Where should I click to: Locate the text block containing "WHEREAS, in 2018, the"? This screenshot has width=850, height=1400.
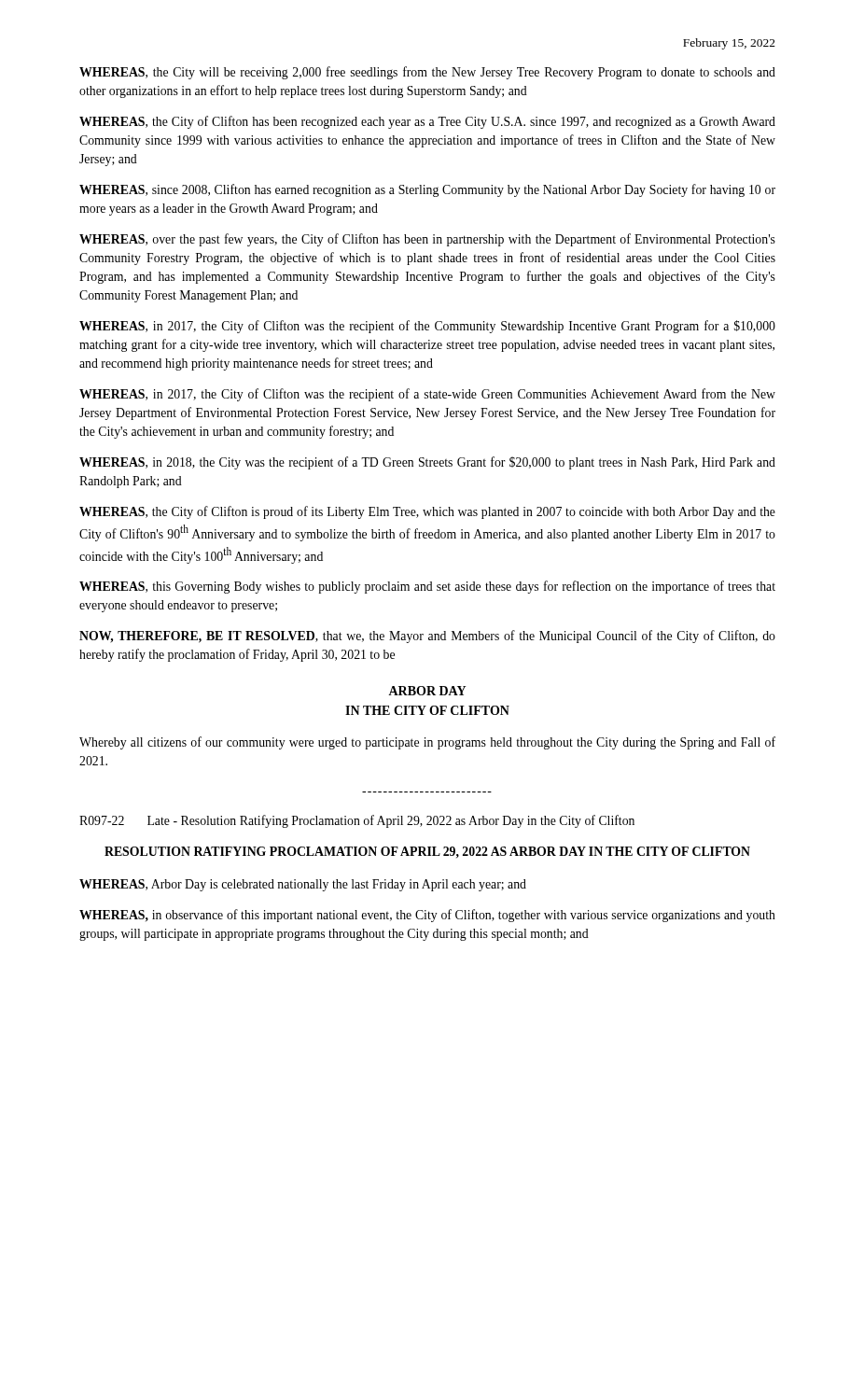point(427,472)
